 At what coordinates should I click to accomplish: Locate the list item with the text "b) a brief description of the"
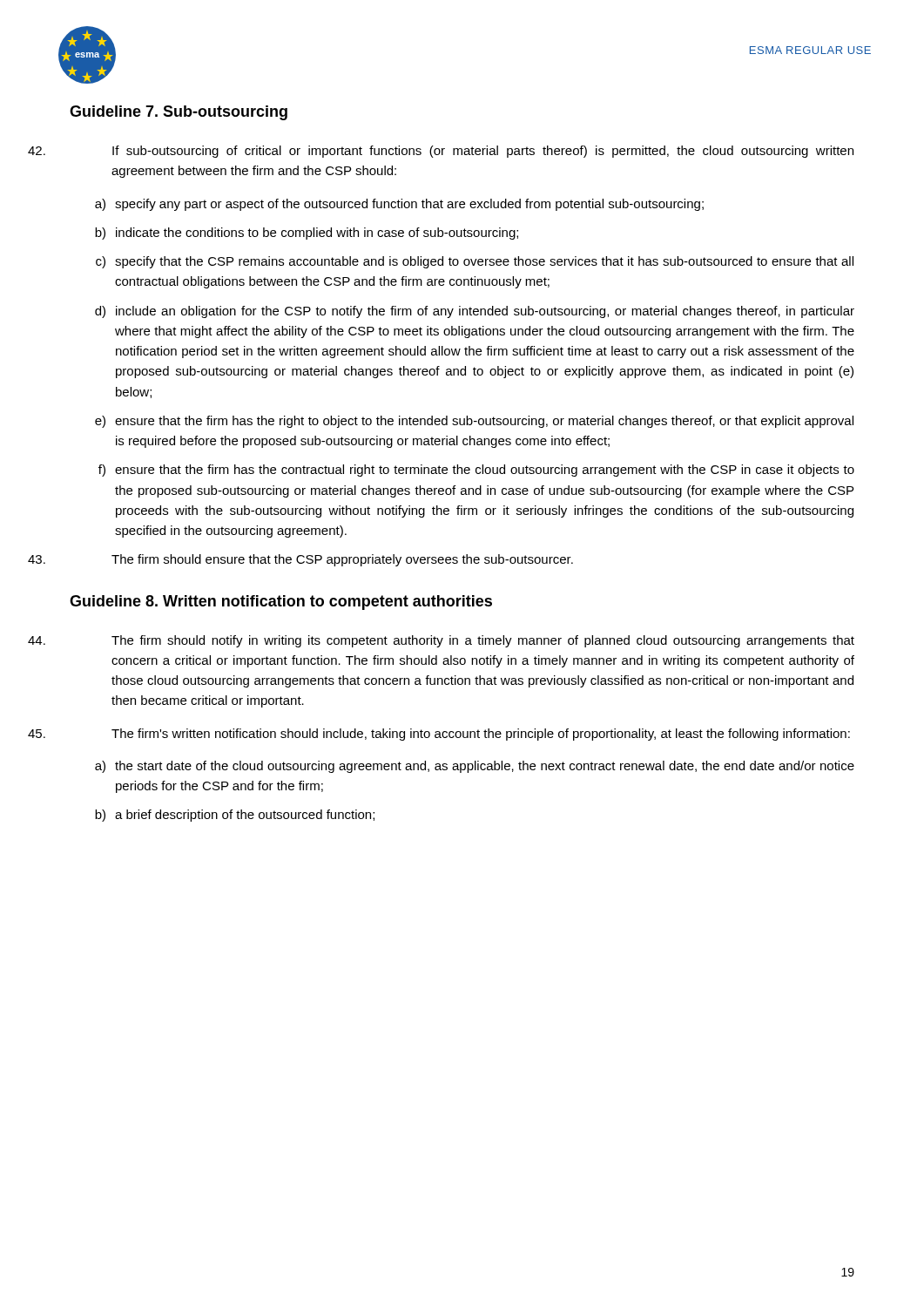click(235, 816)
